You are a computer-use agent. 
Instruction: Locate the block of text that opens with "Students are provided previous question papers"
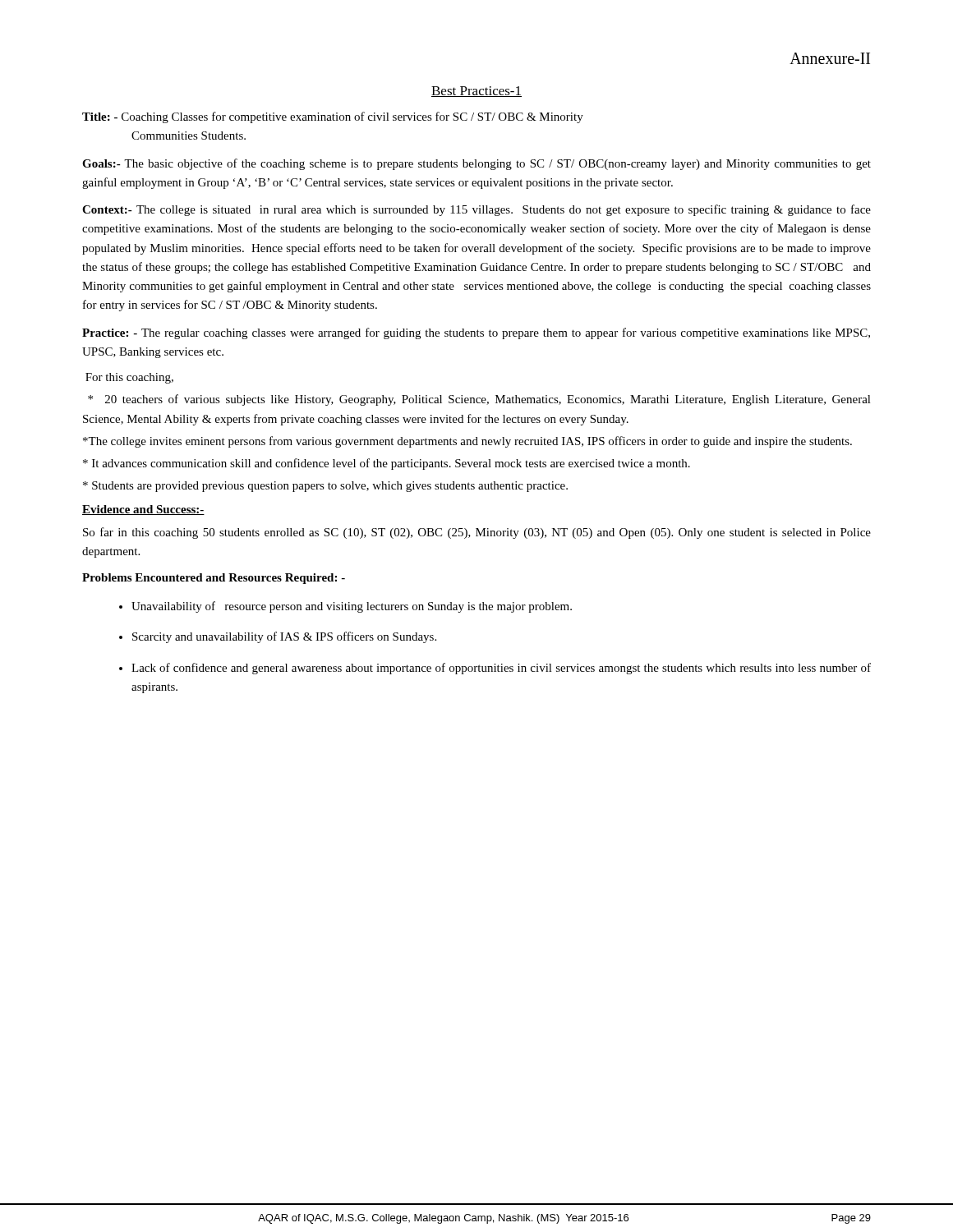pyautogui.click(x=325, y=486)
